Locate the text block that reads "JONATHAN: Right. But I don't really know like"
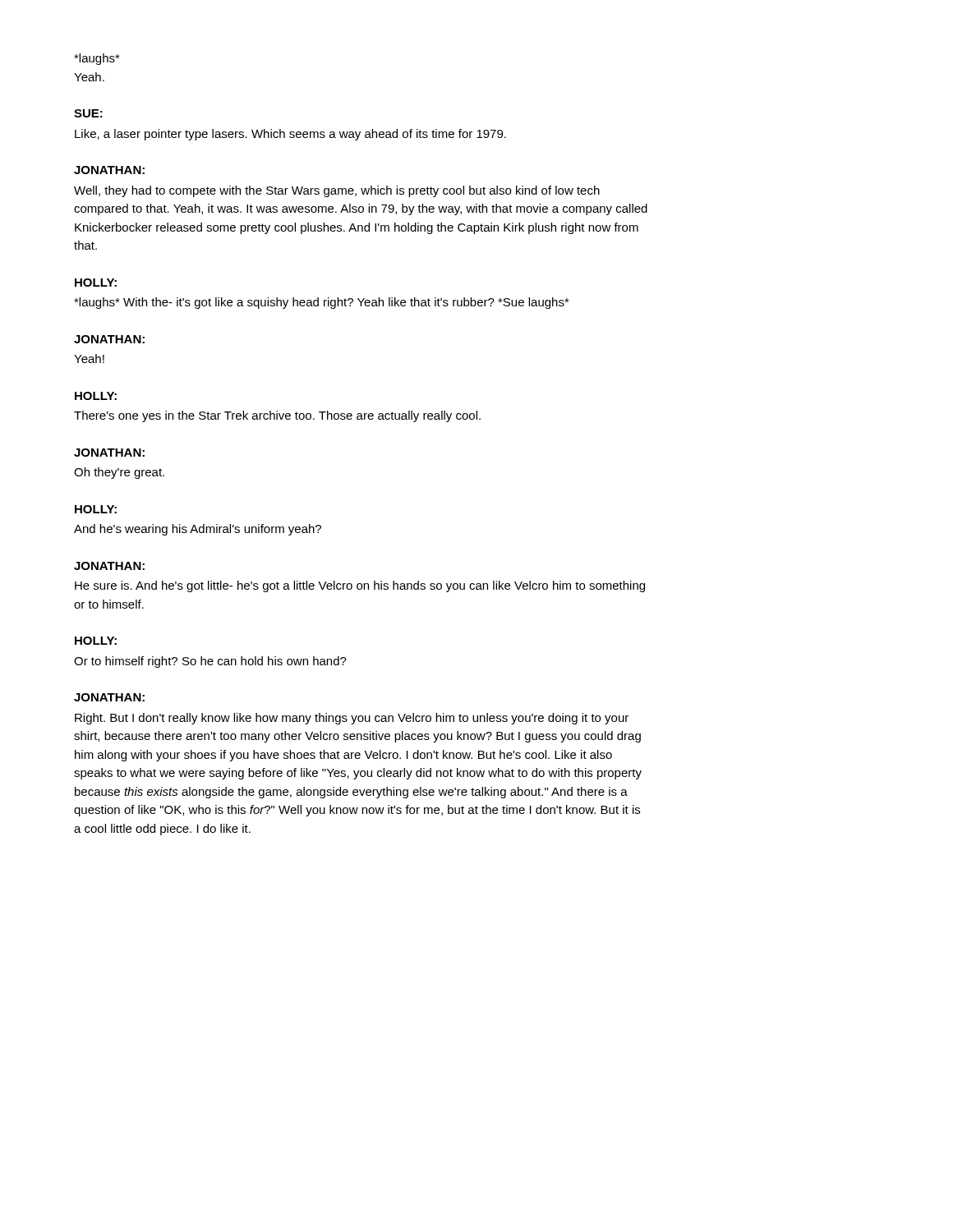This screenshot has height=1232, width=953. click(x=361, y=763)
